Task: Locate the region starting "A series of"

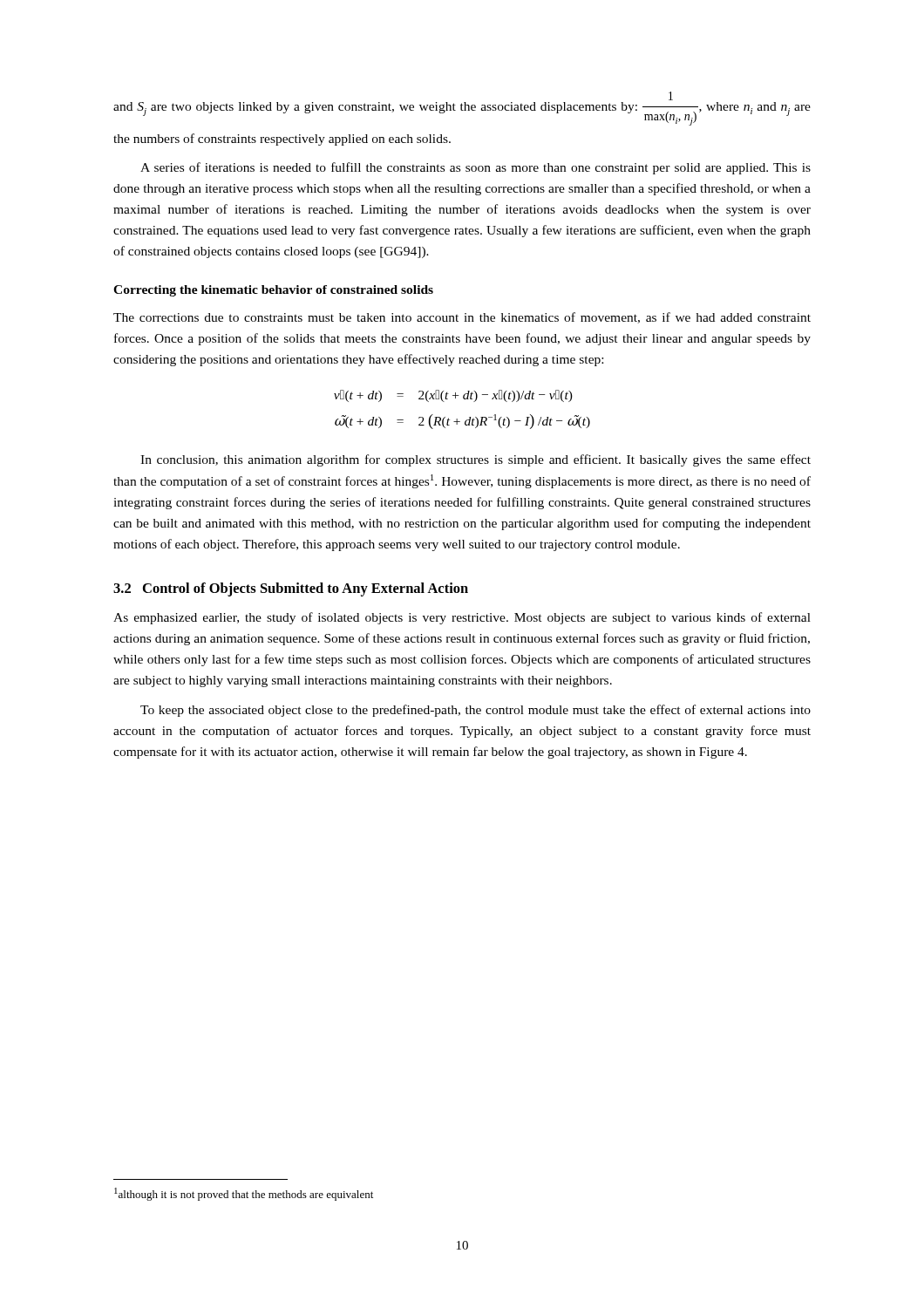Action: pyautogui.click(x=462, y=209)
